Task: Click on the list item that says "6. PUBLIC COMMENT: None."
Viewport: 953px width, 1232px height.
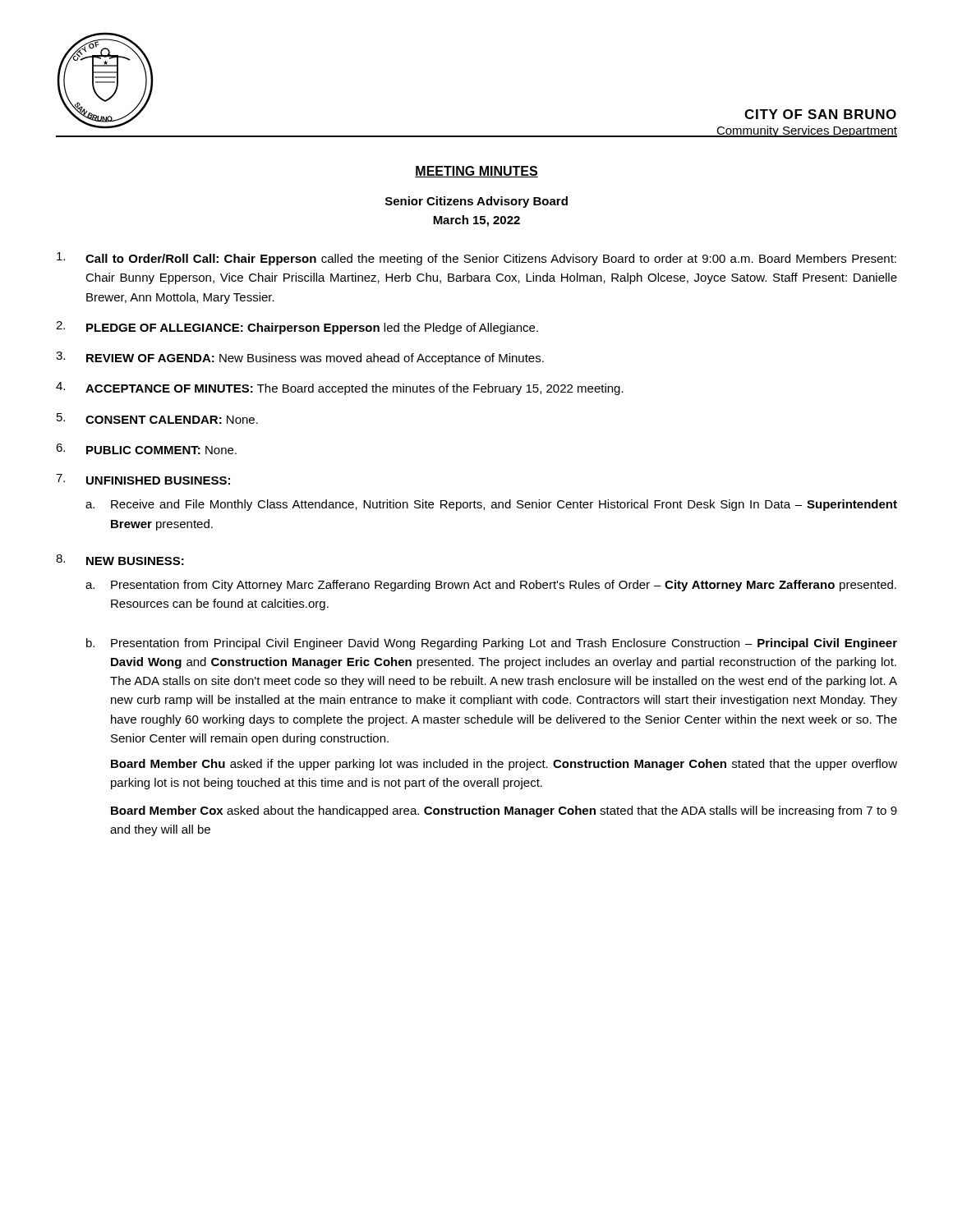Action: 146,449
